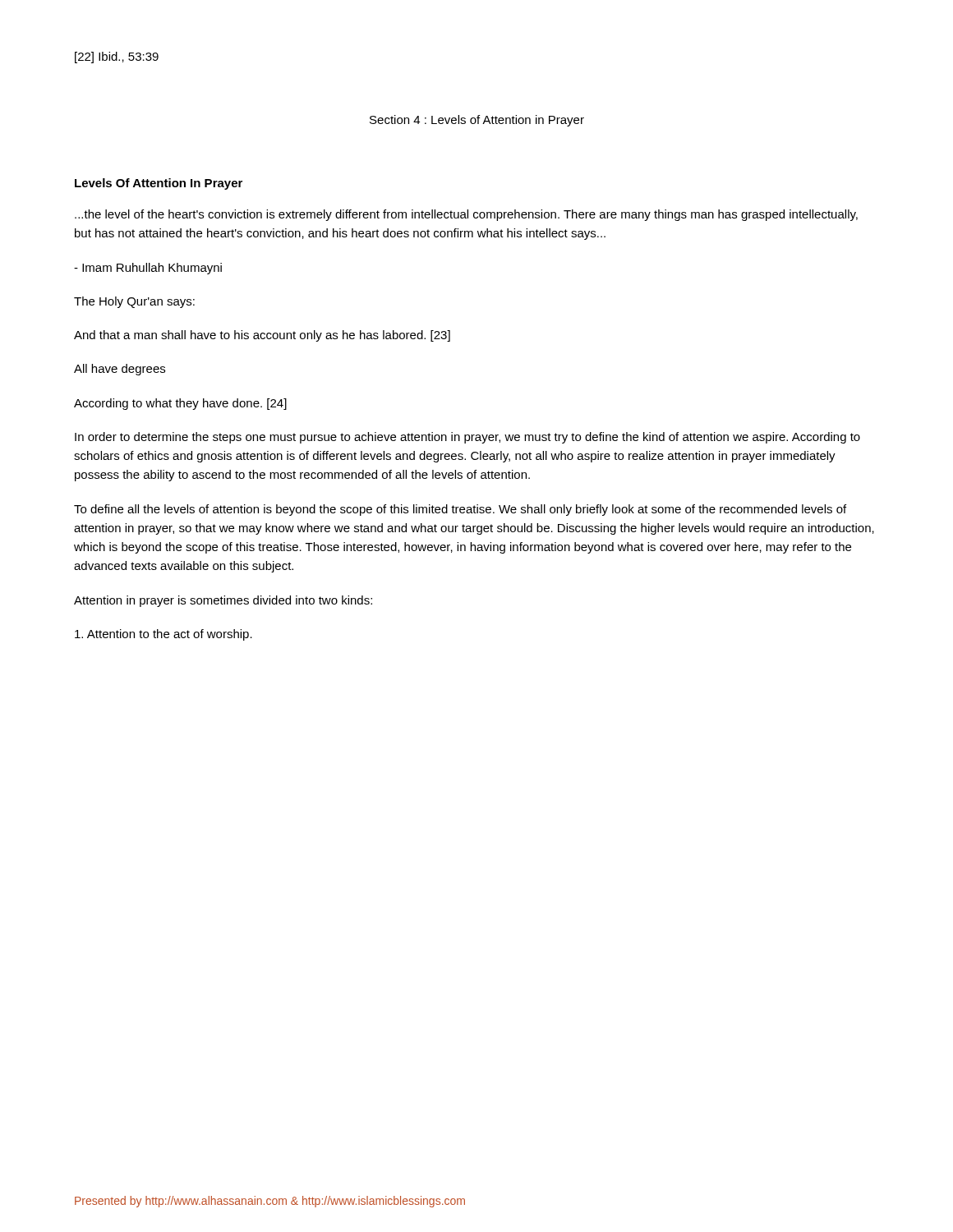This screenshot has height=1232, width=953.
Task: Click on the text starting "And that a"
Action: pos(262,335)
